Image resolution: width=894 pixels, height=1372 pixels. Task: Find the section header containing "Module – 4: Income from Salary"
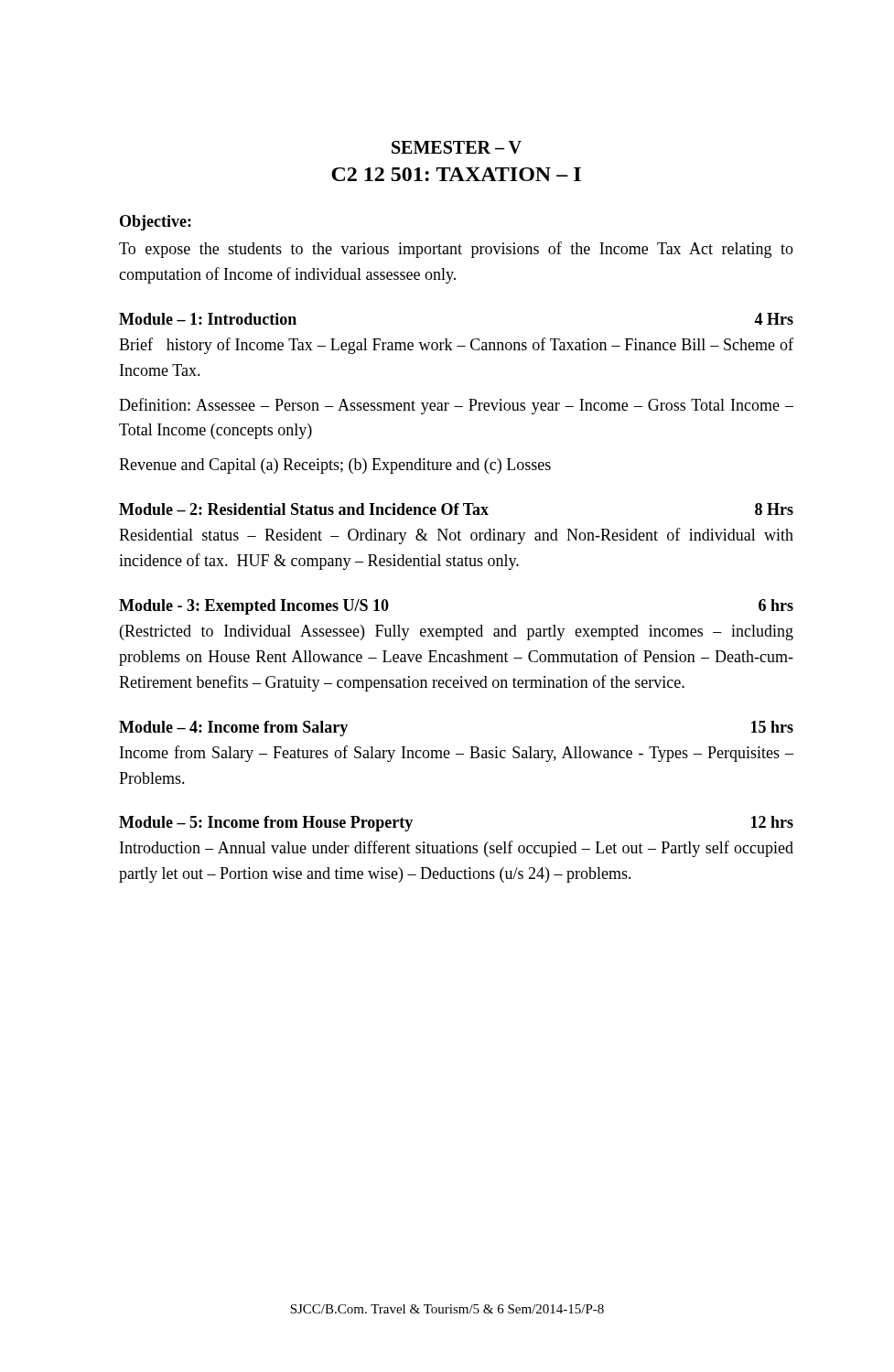click(x=233, y=729)
